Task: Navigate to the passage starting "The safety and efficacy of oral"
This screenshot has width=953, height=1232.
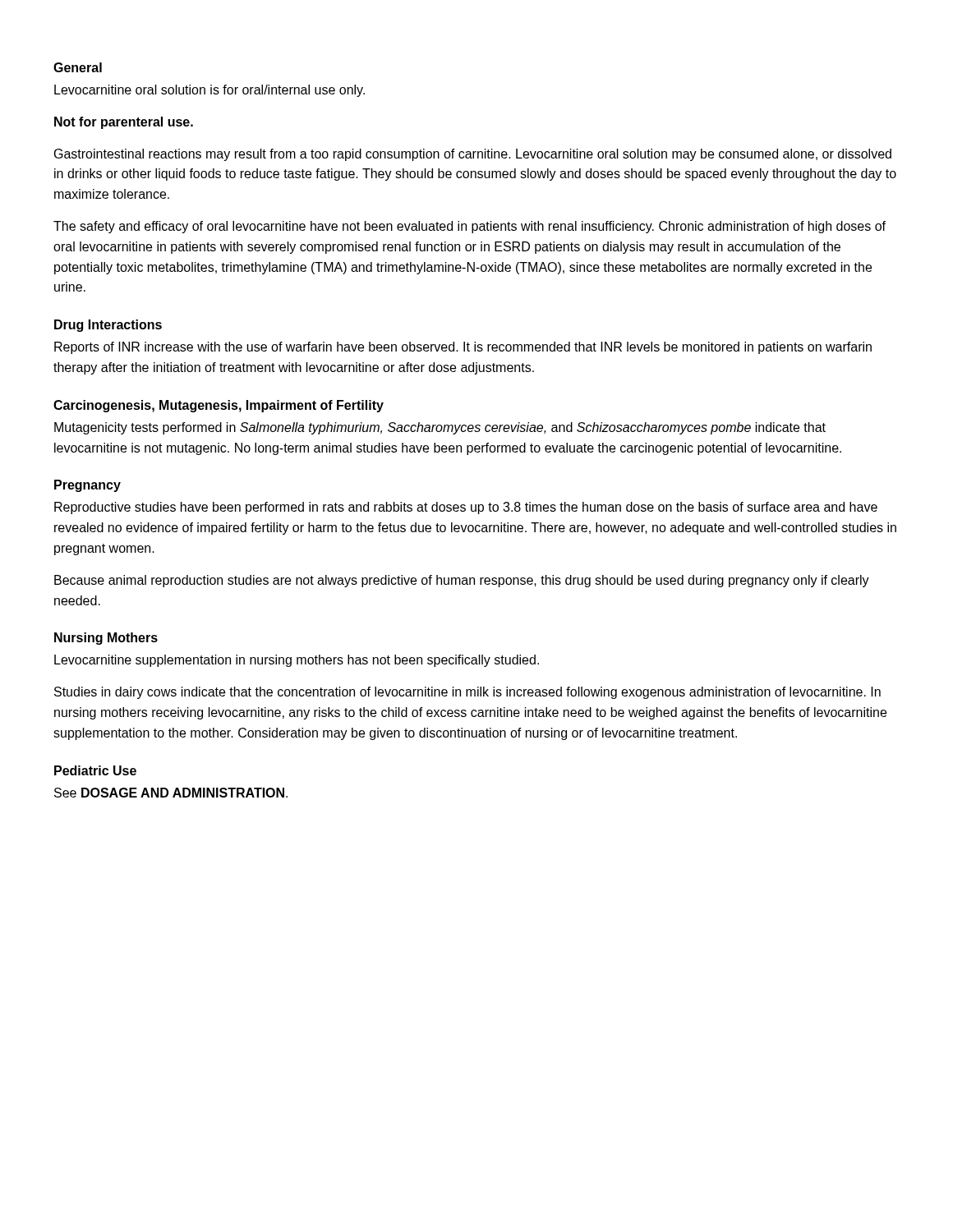Action: [x=470, y=257]
